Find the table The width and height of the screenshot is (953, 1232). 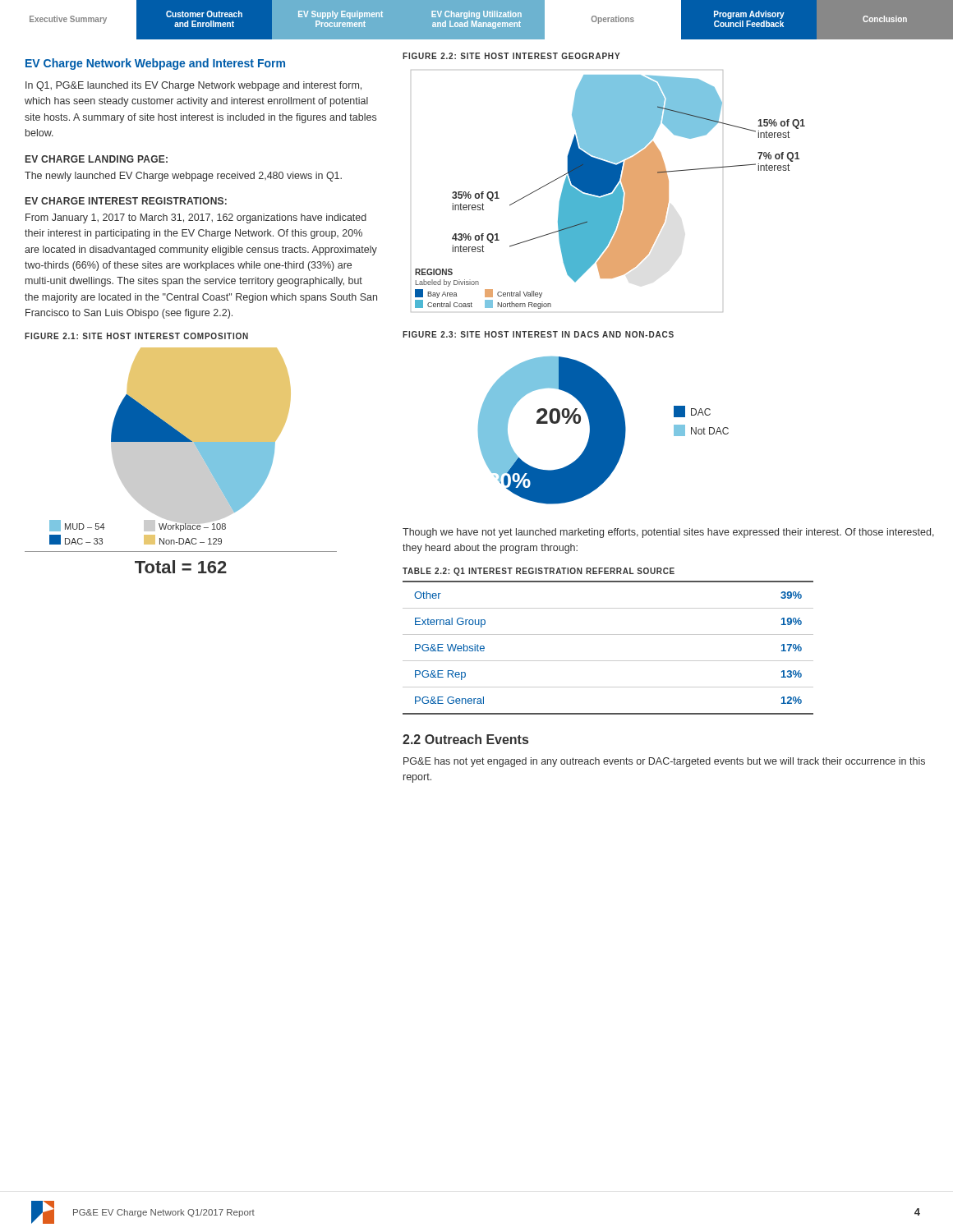(608, 647)
